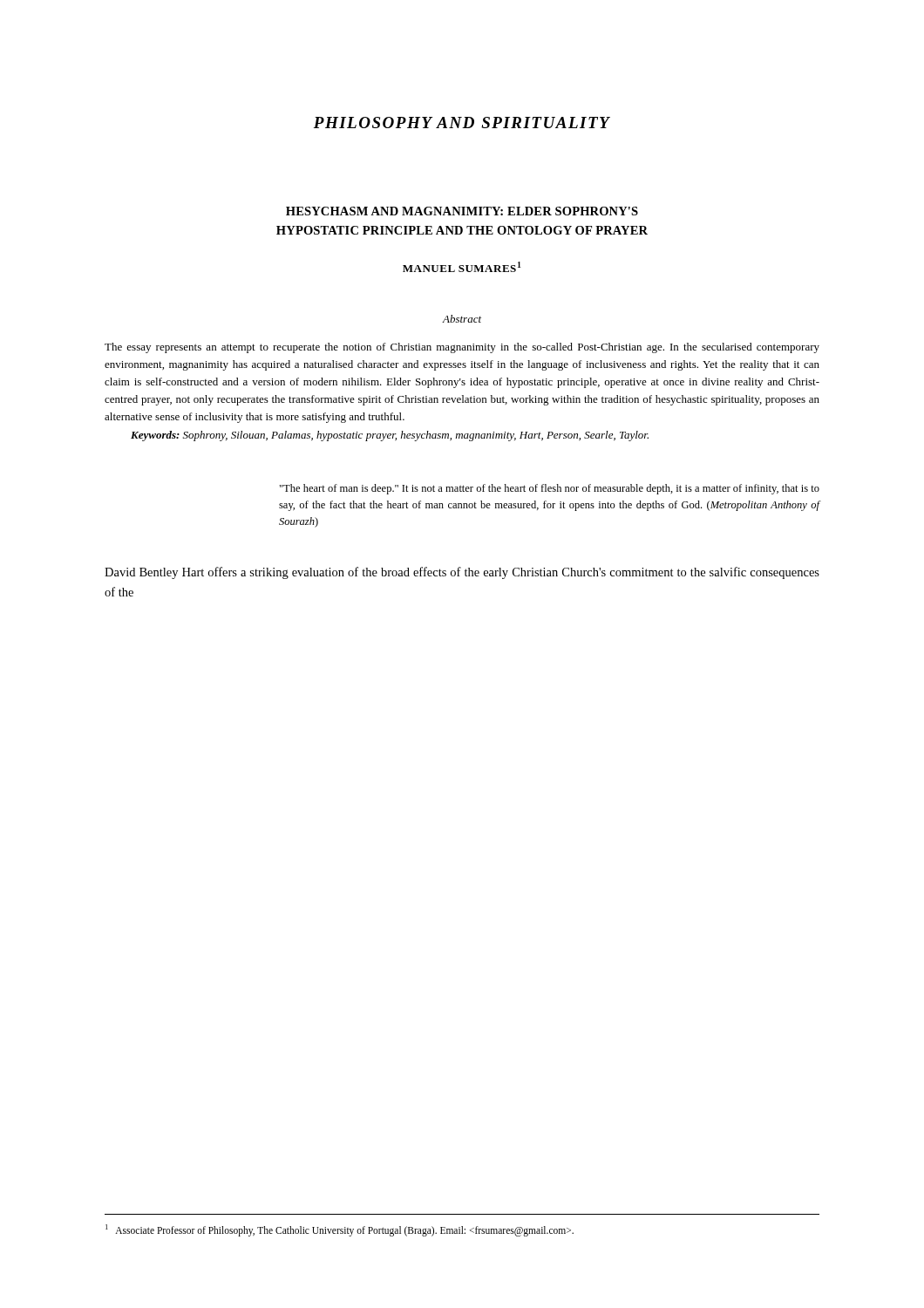Click on the text block that reads "Keywords: Sophrony, Silouan, Palamas, hypostatic prayer, hesychasm, magnanimity,"
924x1308 pixels.
point(390,434)
